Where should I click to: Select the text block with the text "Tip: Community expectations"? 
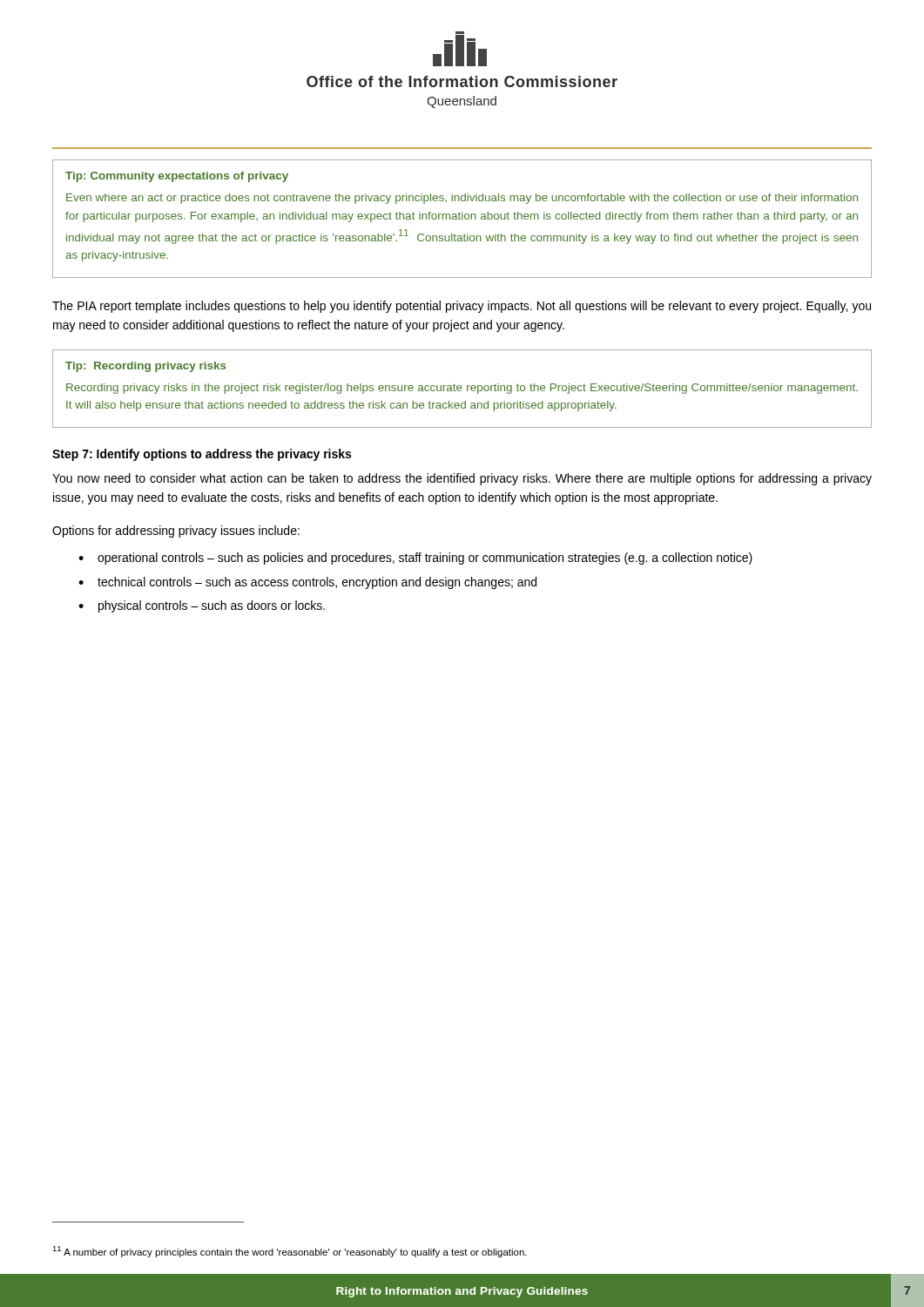click(x=462, y=217)
